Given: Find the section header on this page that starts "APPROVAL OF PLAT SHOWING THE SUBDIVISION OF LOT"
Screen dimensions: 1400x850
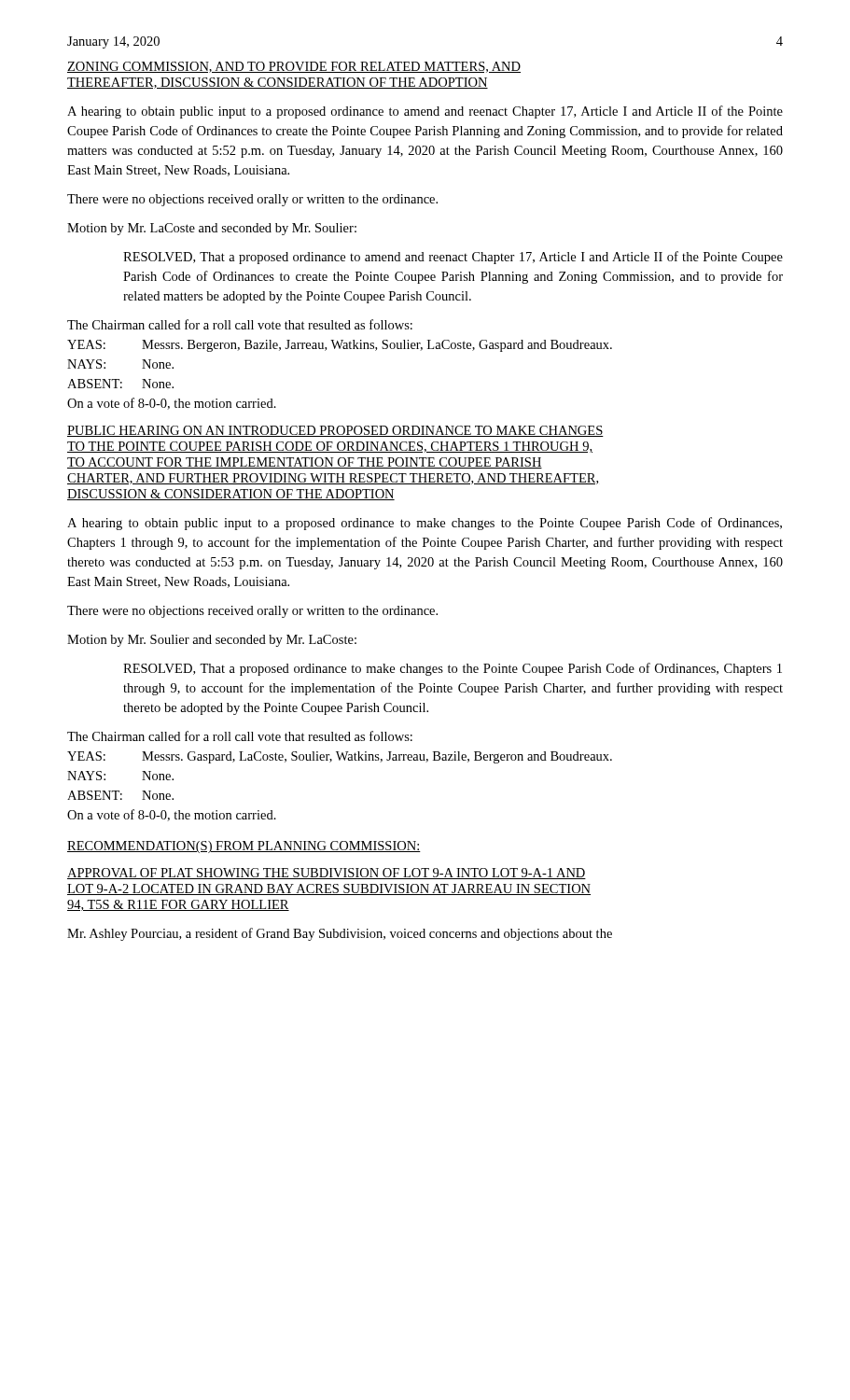Looking at the screenshot, I should 329,889.
